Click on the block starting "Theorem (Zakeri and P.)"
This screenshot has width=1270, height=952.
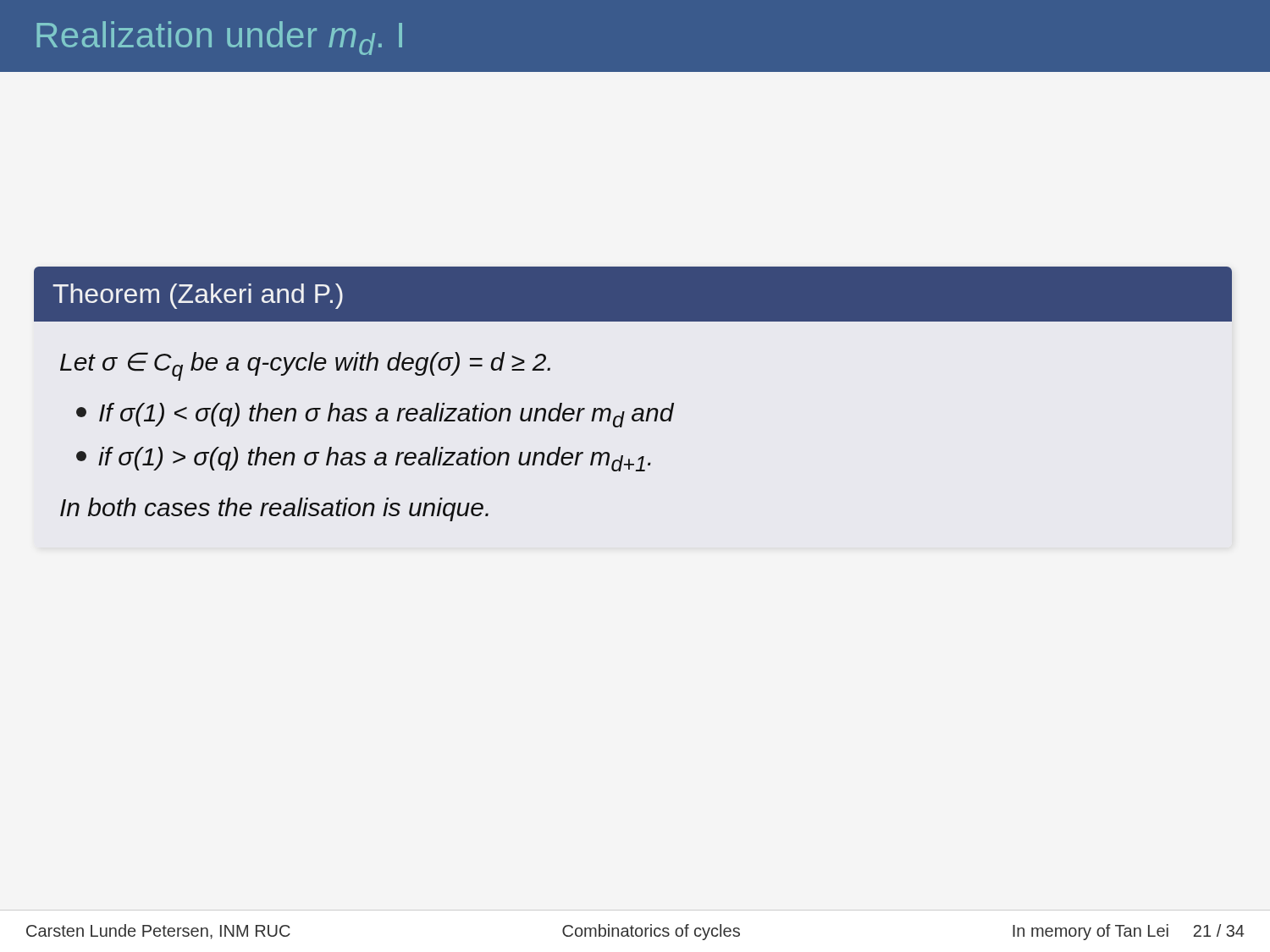[x=198, y=294]
